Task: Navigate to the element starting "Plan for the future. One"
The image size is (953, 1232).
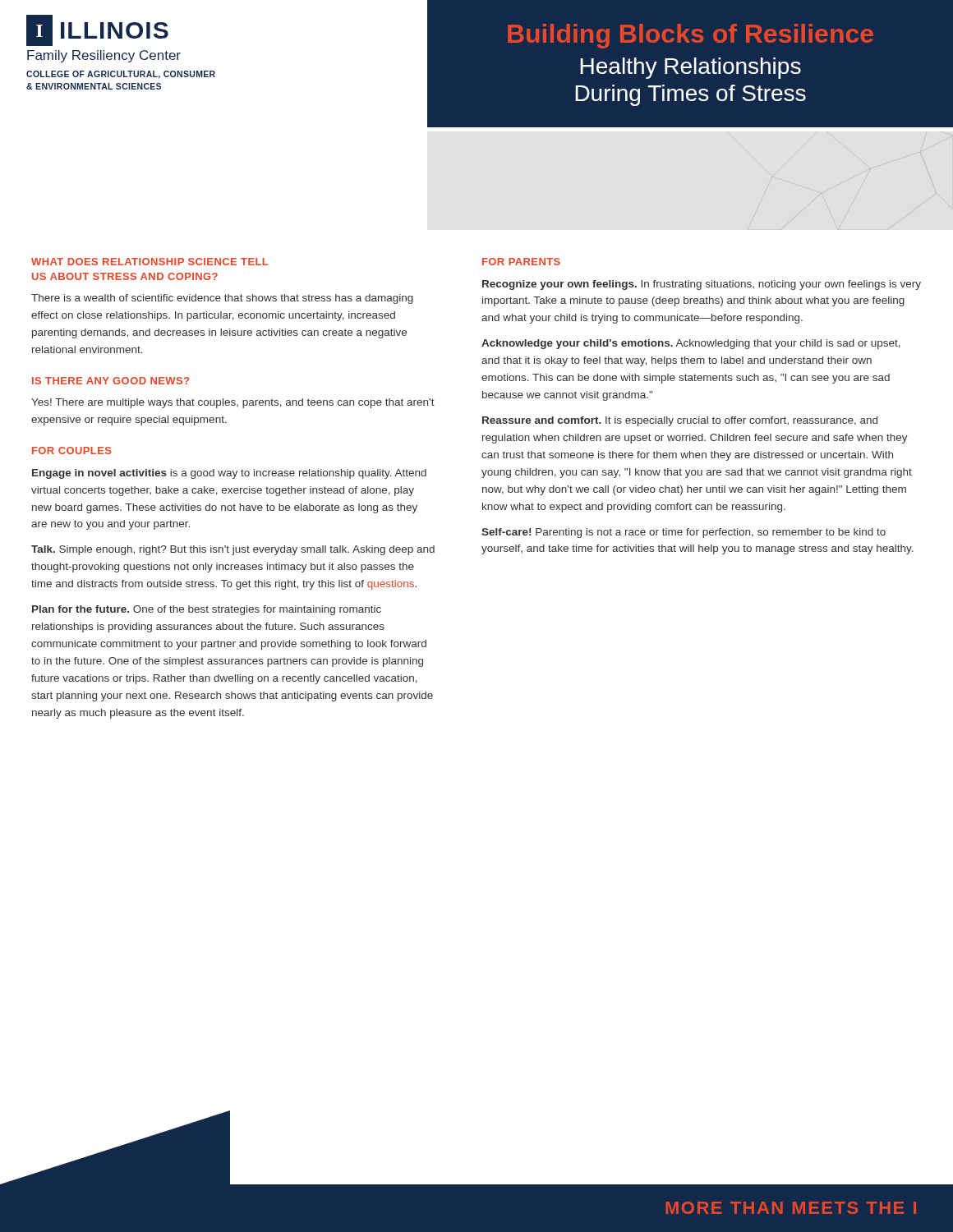Action: coord(232,661)
